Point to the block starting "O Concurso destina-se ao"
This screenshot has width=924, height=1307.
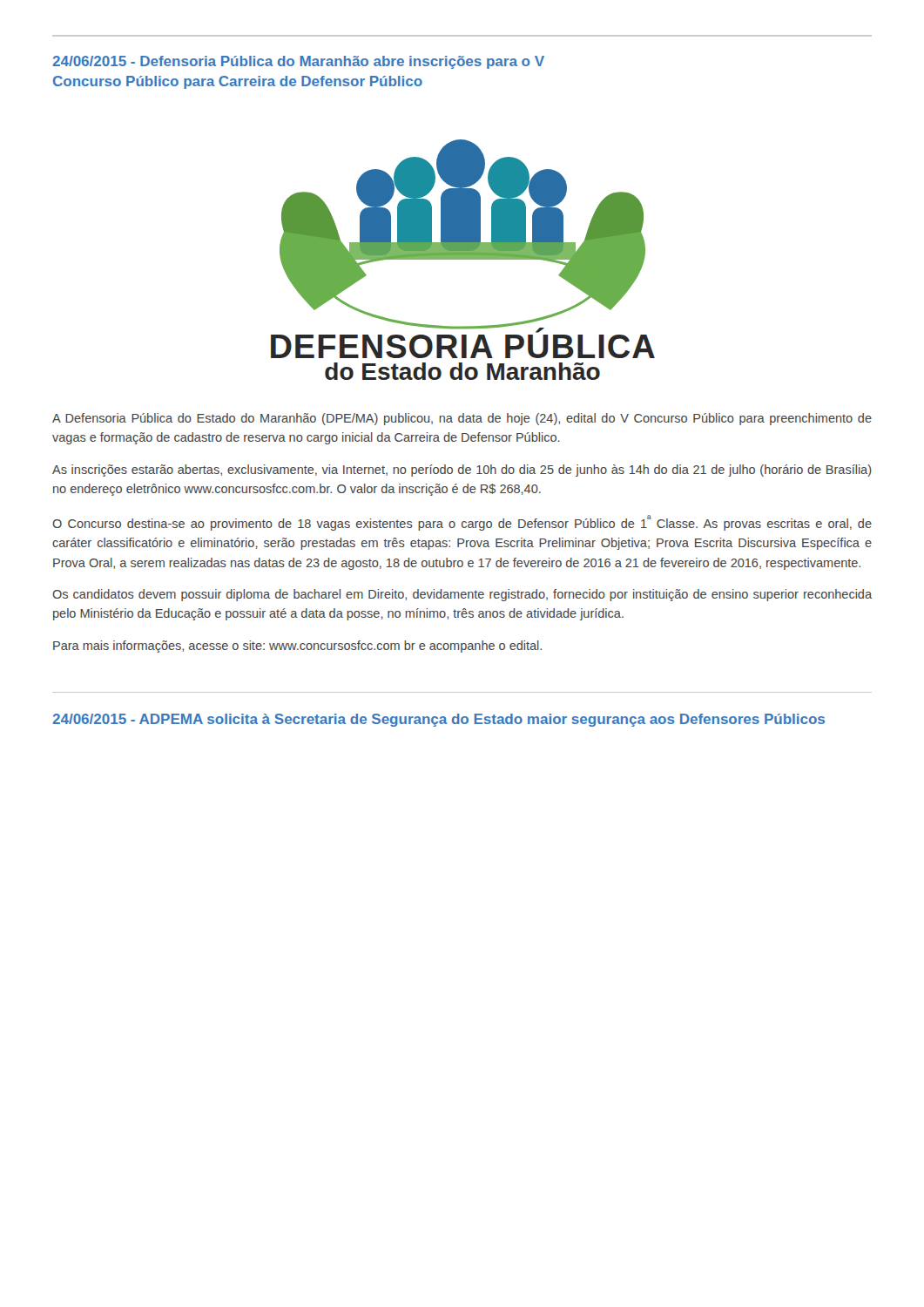(462, 542)
